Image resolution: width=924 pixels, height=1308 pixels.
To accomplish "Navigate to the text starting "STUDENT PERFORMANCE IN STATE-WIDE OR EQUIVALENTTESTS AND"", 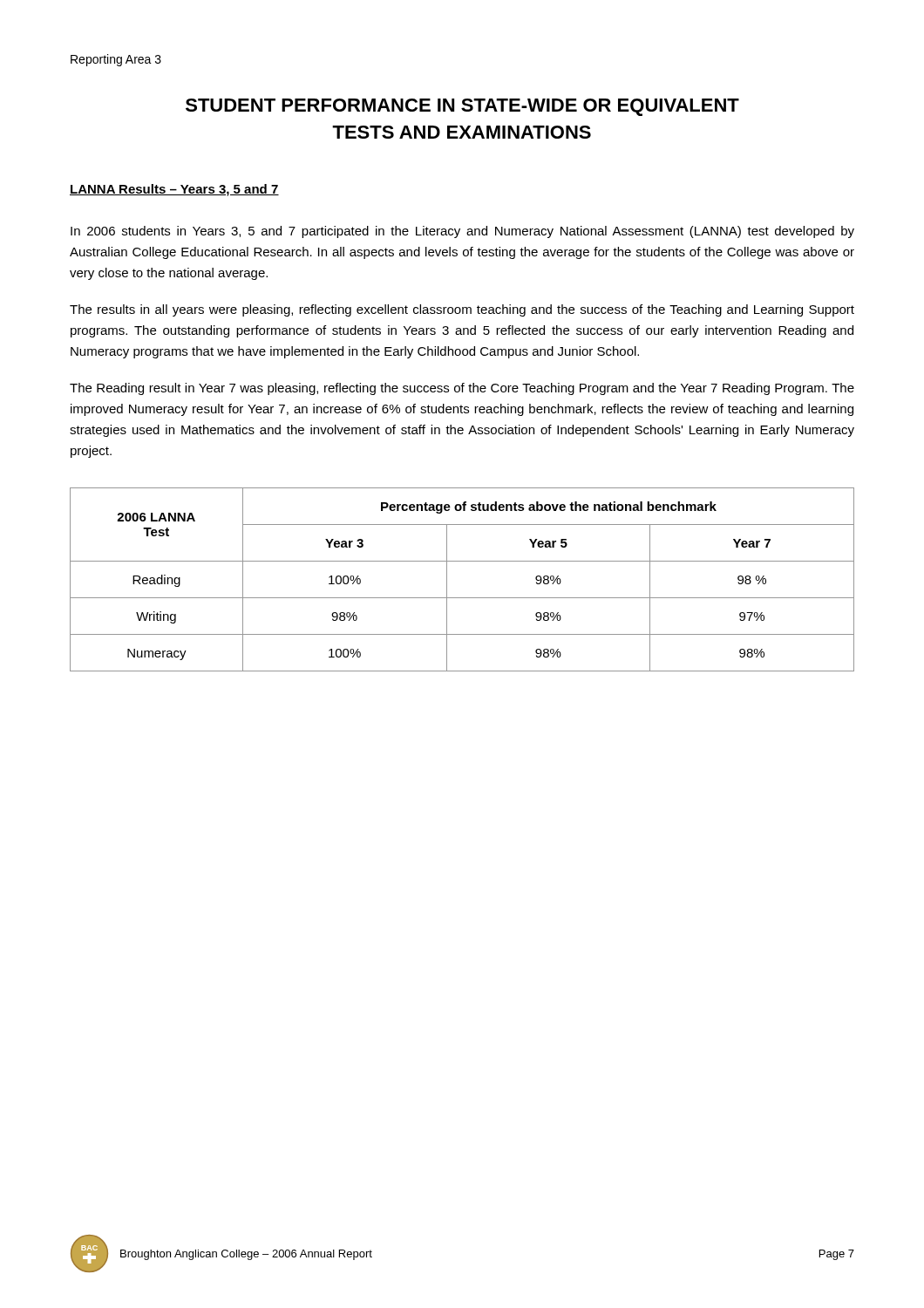I will click(x=462, y=119).
